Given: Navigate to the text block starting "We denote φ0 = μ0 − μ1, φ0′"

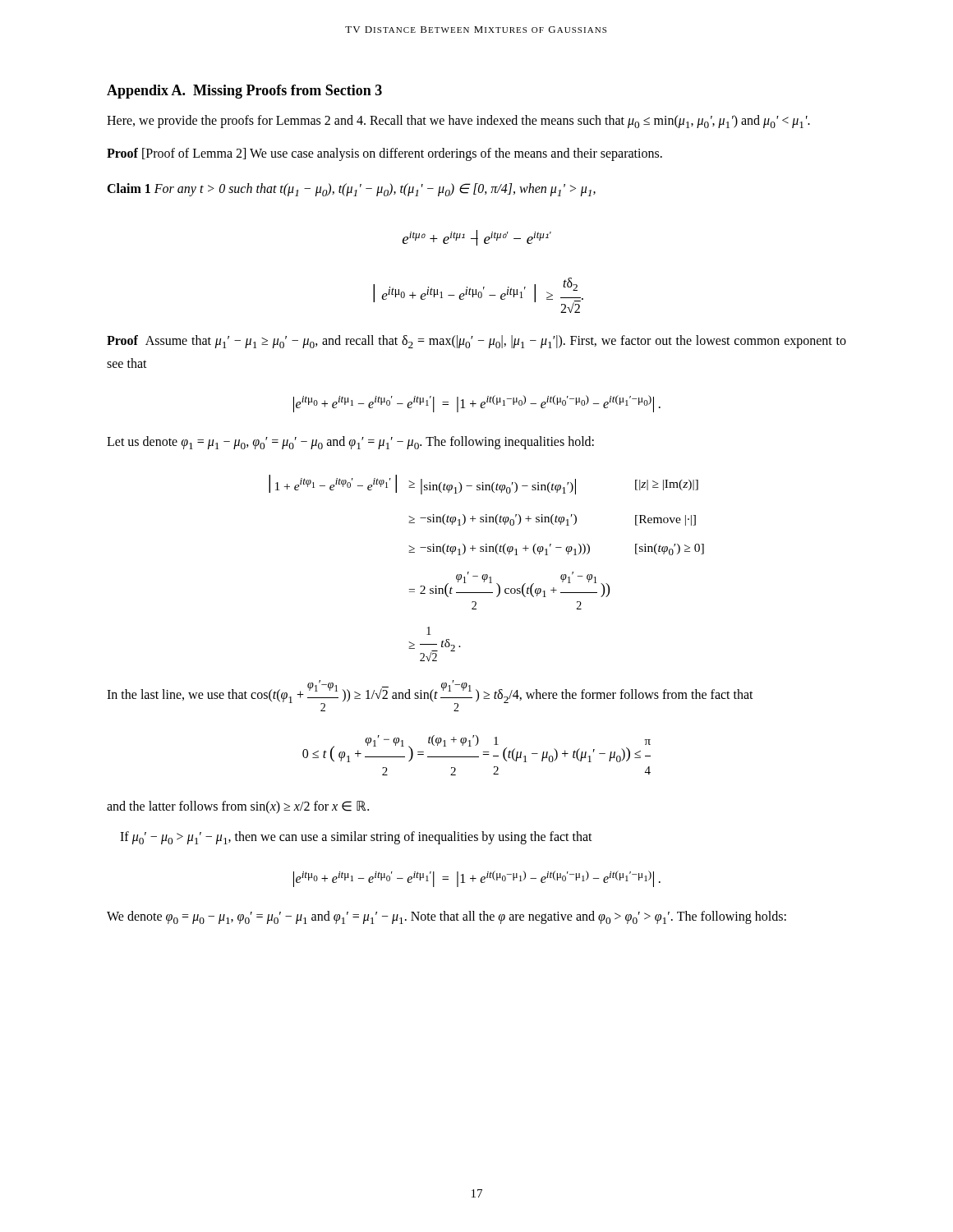Looking at the screenshot, I should click(476, 919).
